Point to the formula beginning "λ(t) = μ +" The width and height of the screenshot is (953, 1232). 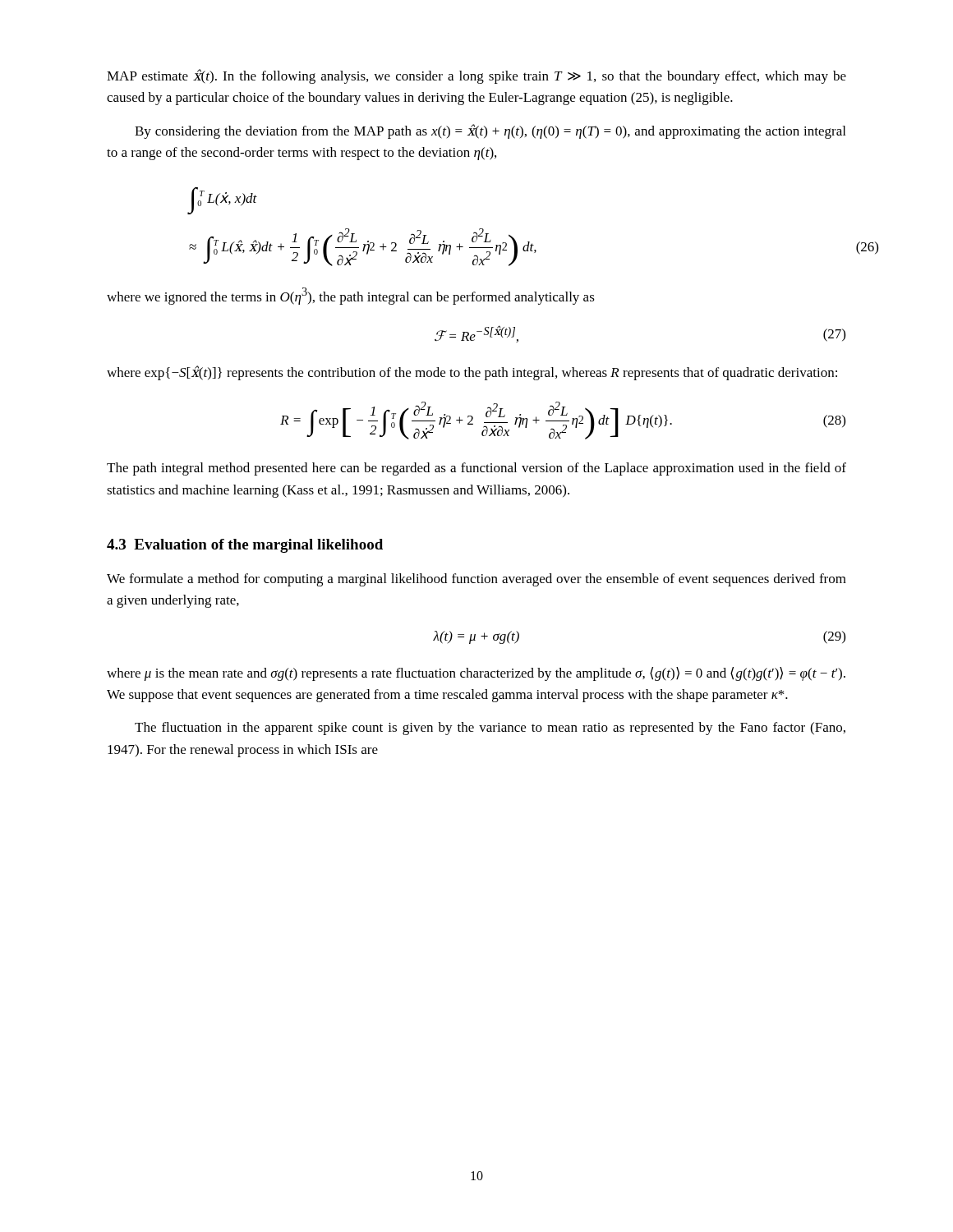click(476, 637)
